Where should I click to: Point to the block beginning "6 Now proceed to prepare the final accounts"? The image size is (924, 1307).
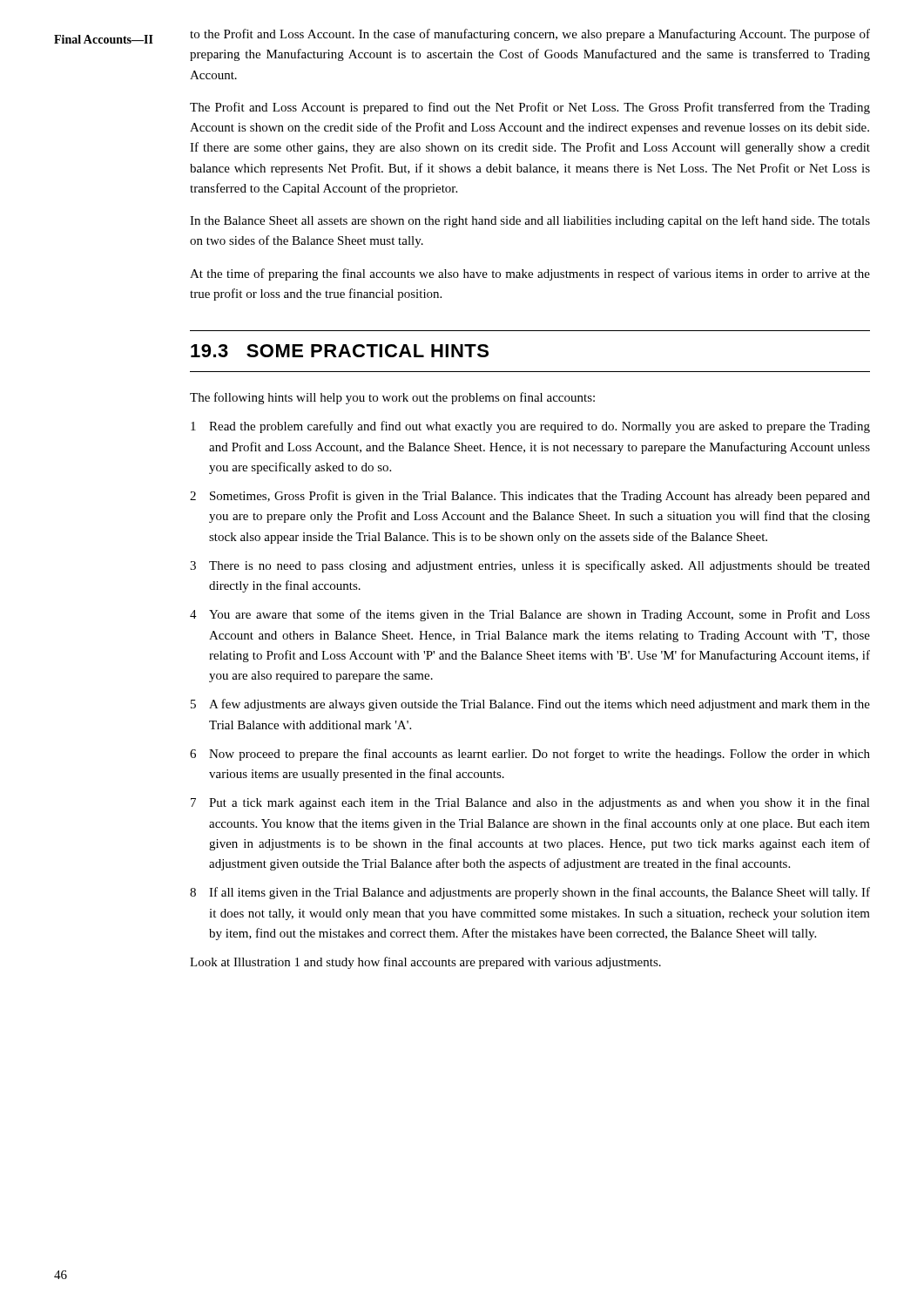(530, 764)
